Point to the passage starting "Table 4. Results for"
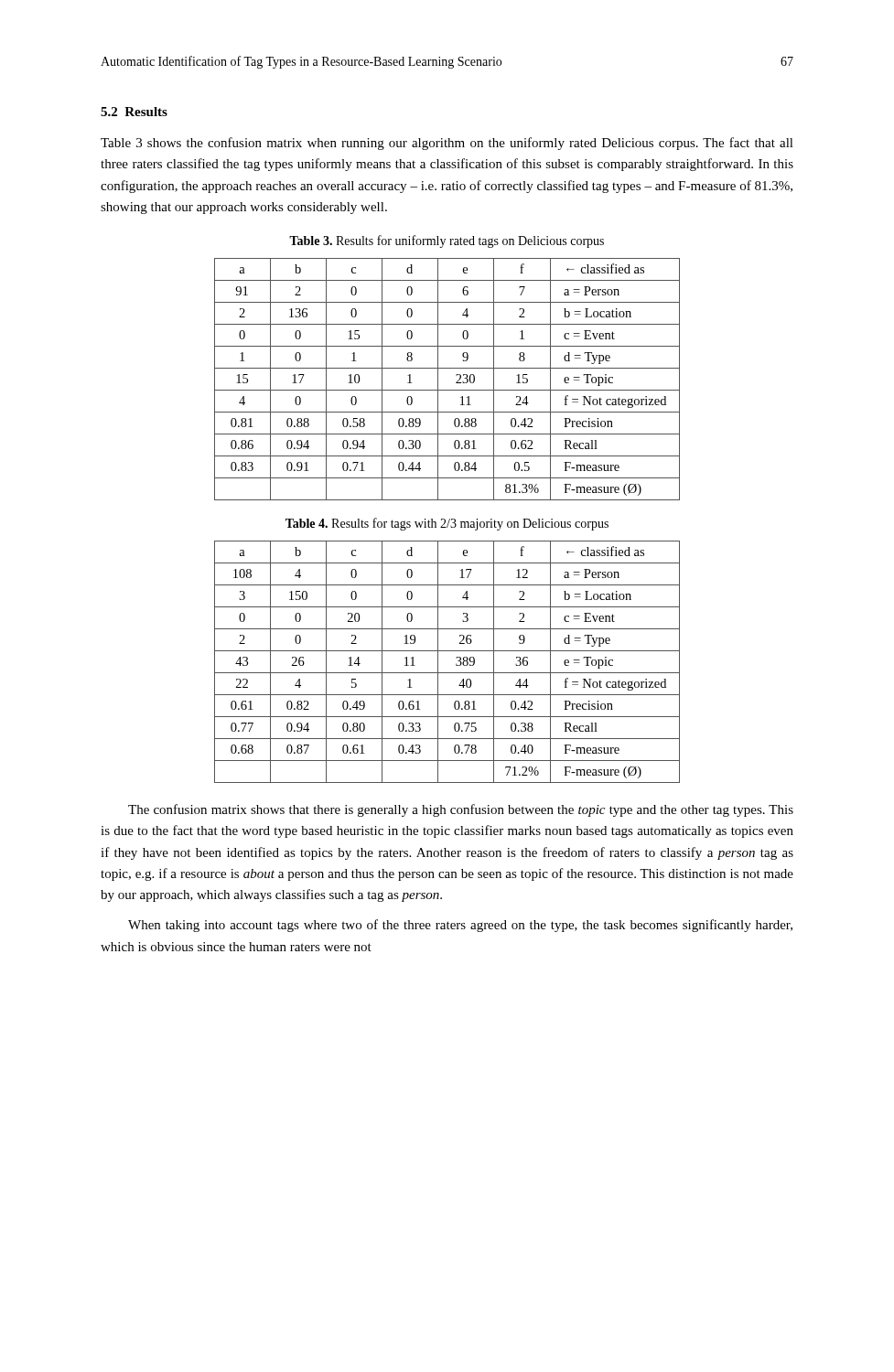Image resolution: width=894 pixels, height=1372 pixels. click(447, 524)
